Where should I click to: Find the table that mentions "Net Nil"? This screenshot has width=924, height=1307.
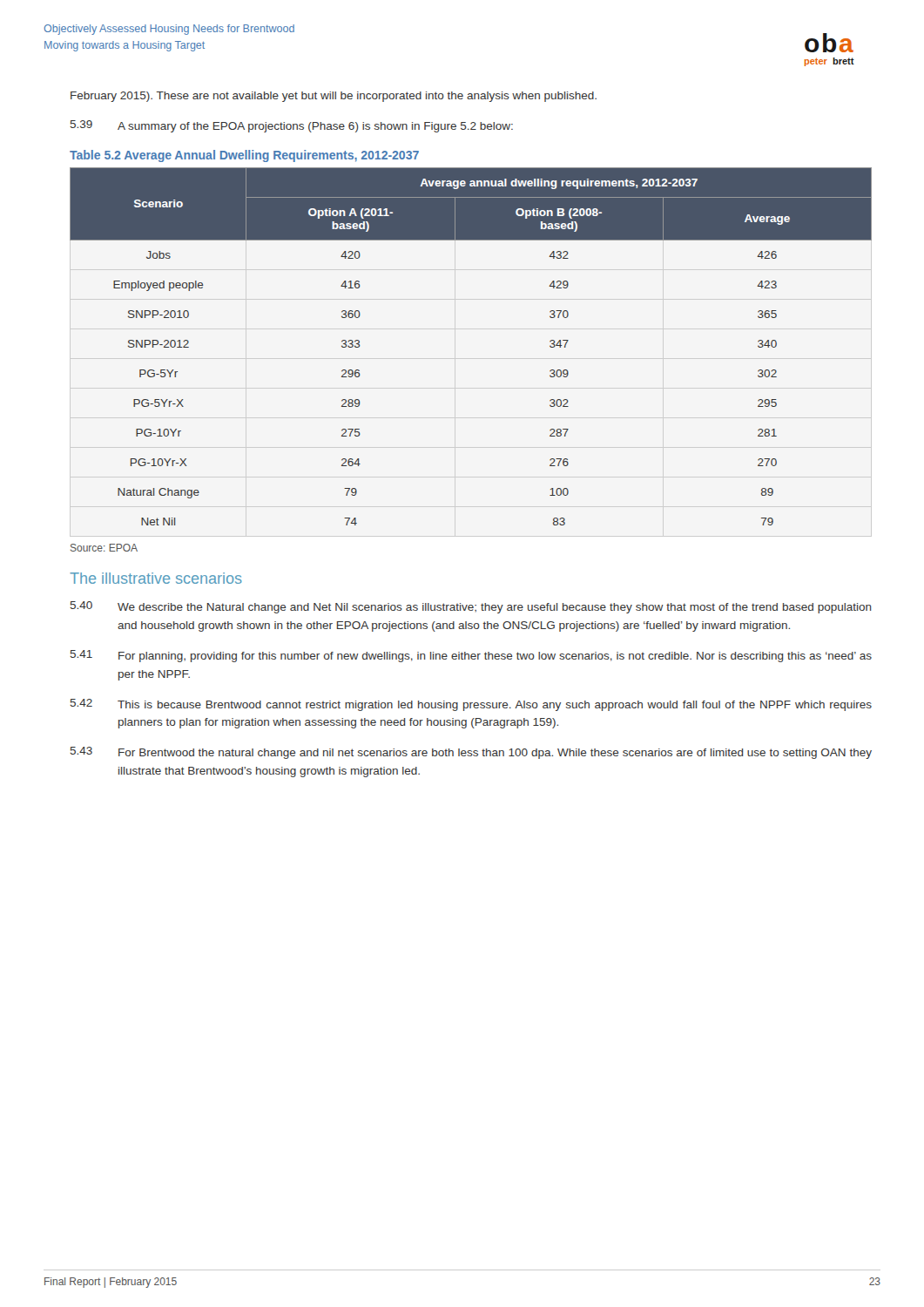pyautogui.click(x=471, y=352)
